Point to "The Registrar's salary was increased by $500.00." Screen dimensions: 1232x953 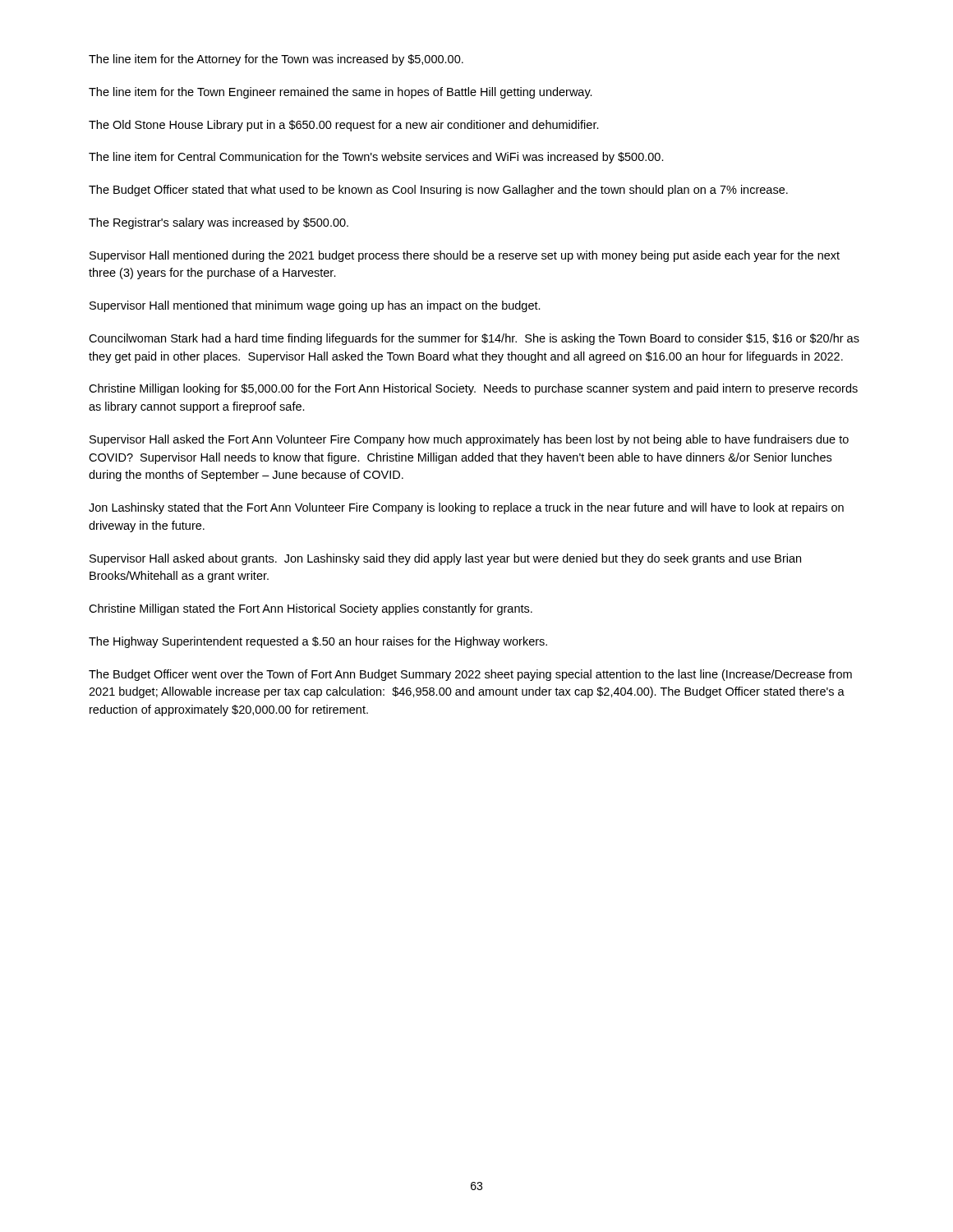[x=219, y=222]
